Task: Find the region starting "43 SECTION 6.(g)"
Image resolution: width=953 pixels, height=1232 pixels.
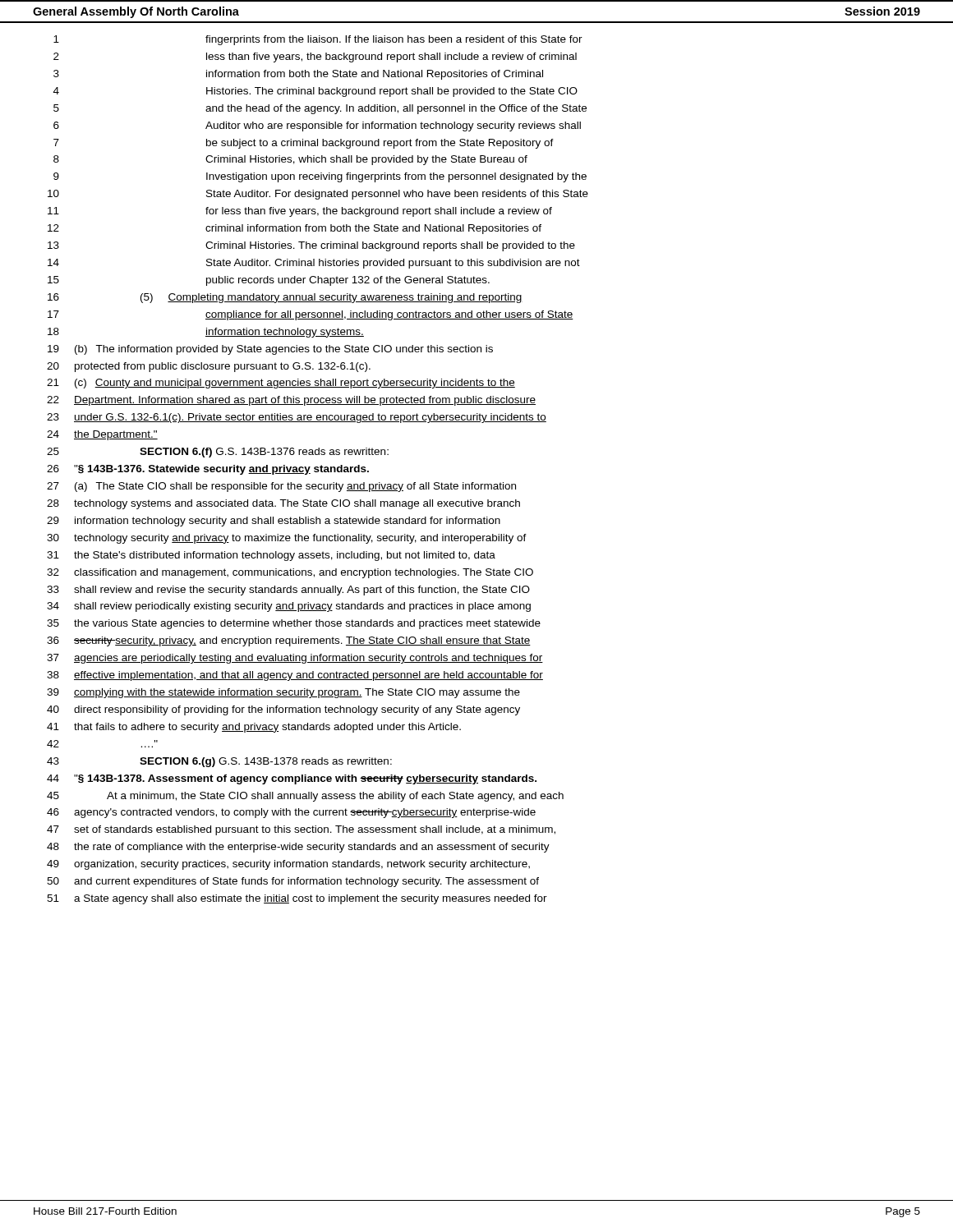Action: point(219,762)
